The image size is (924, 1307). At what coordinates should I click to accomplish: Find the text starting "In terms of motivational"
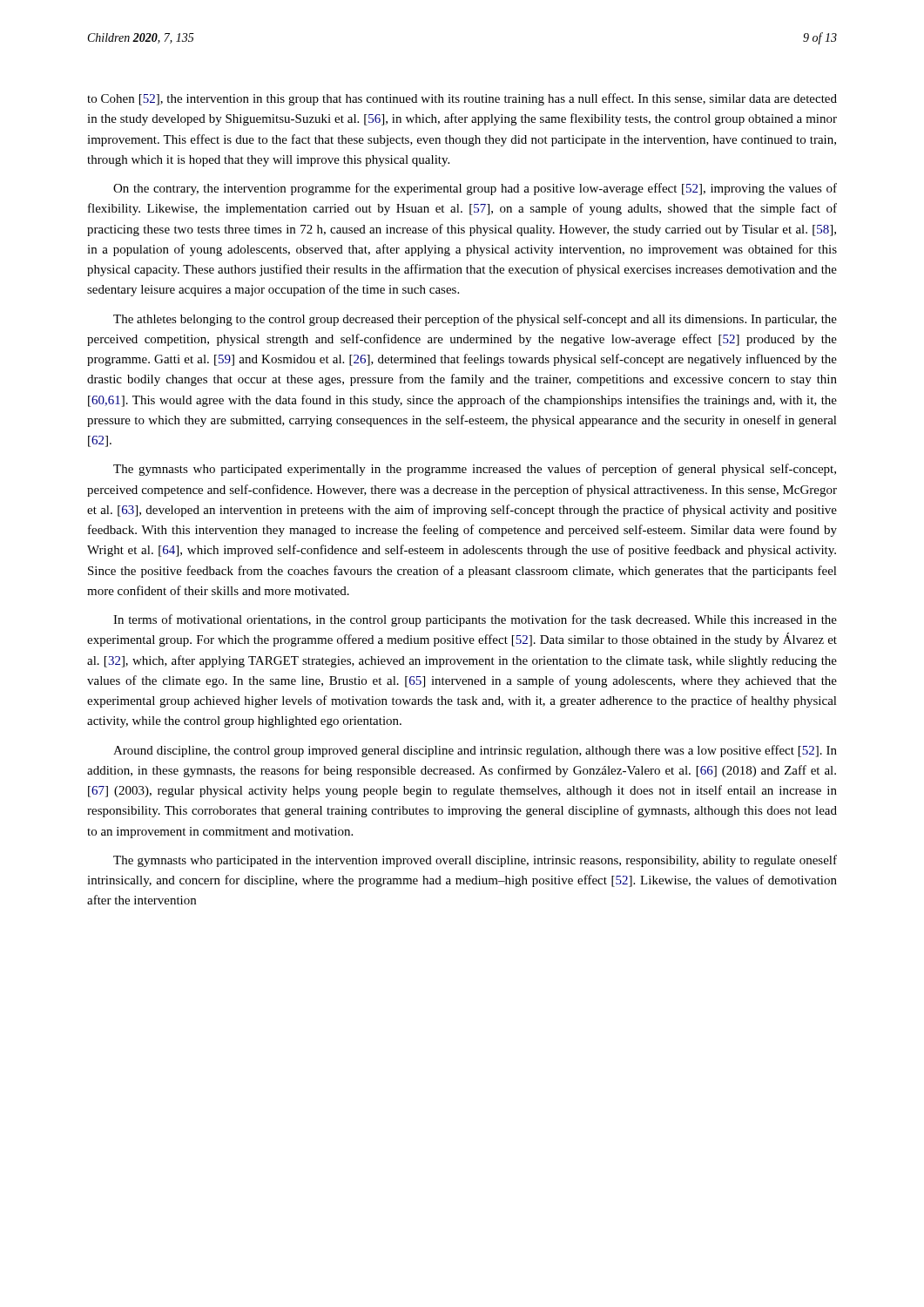(x=462, y=671)
